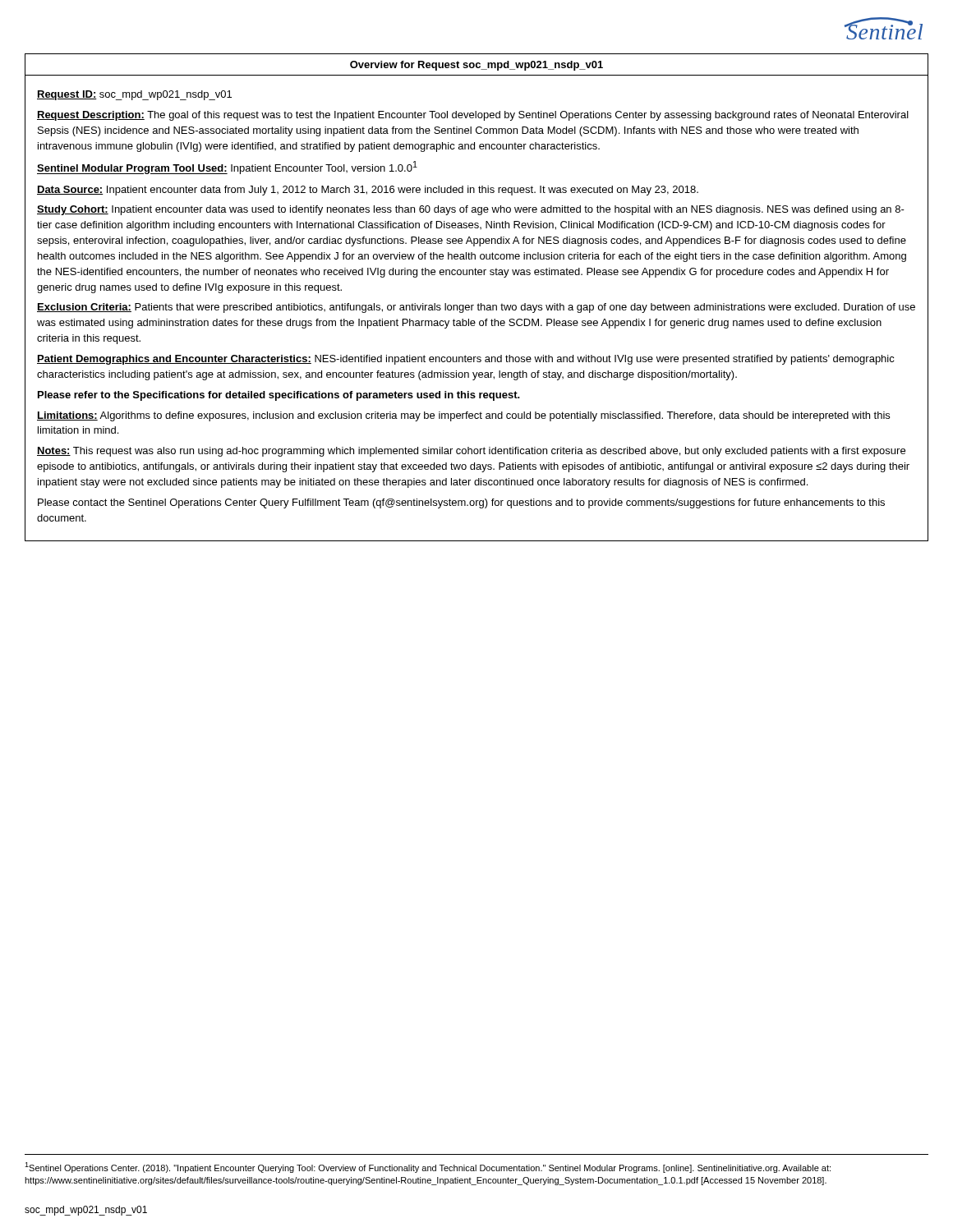953x1232 pixels.
Task: Locate the text block starting "Request Description: The goal of this request"
Action: 473,130
